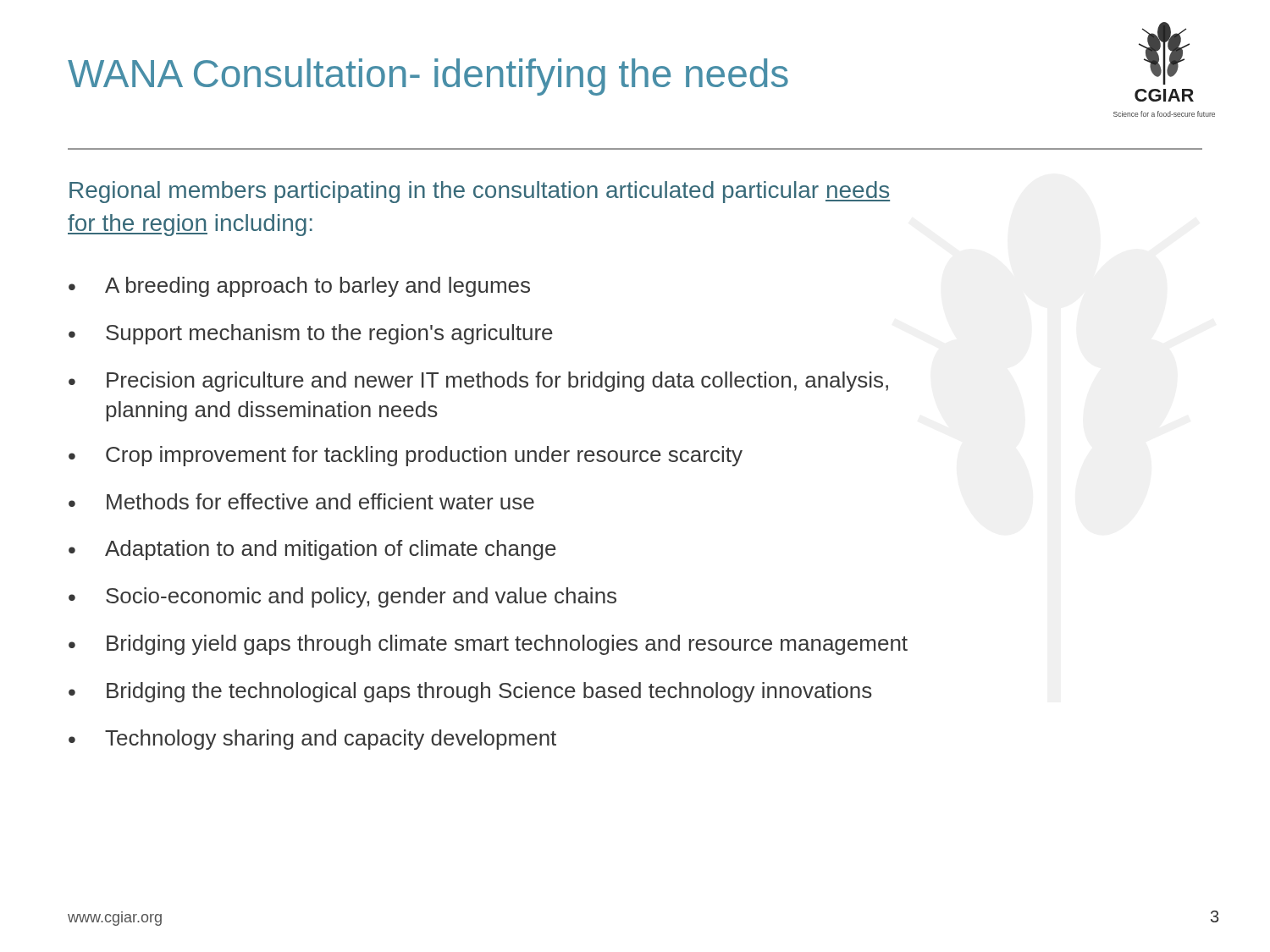Point to "• Socio-economic and policy, gender and value chains"
The image size is (1270, 952).
[512, 597]
